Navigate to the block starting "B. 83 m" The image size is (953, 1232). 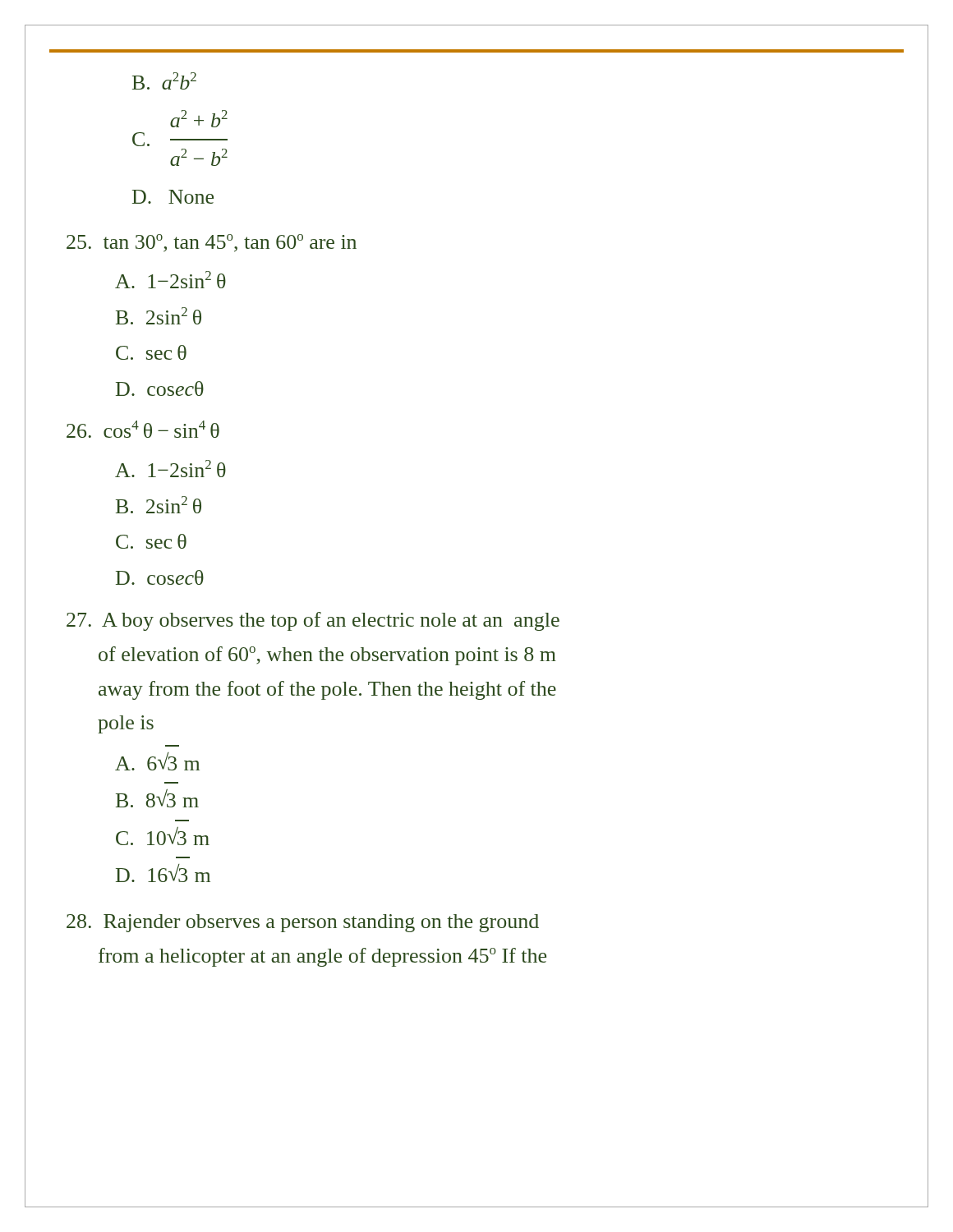[157, 800]
